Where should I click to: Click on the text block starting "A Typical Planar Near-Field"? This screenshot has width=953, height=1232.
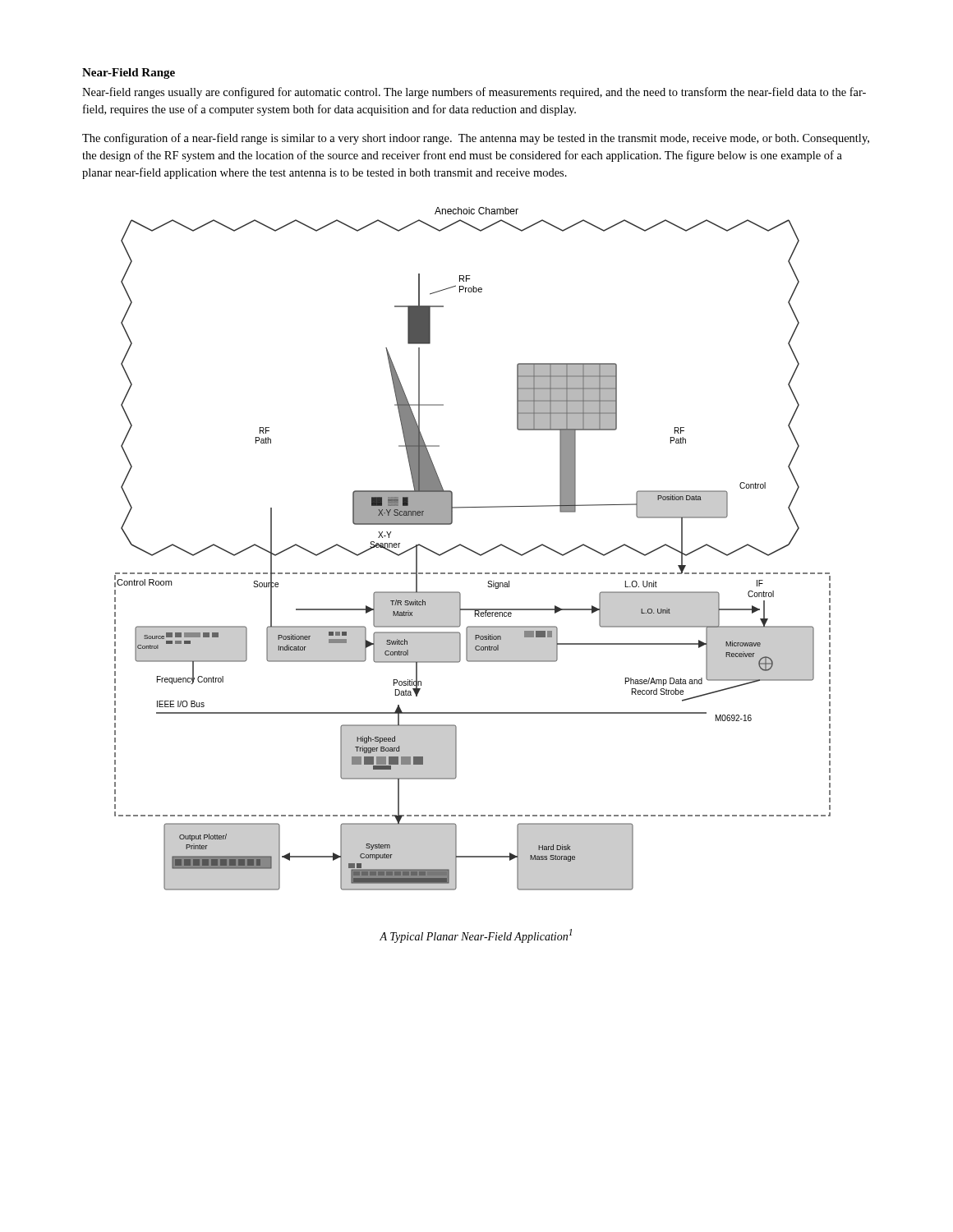click(x=476, y=935)
